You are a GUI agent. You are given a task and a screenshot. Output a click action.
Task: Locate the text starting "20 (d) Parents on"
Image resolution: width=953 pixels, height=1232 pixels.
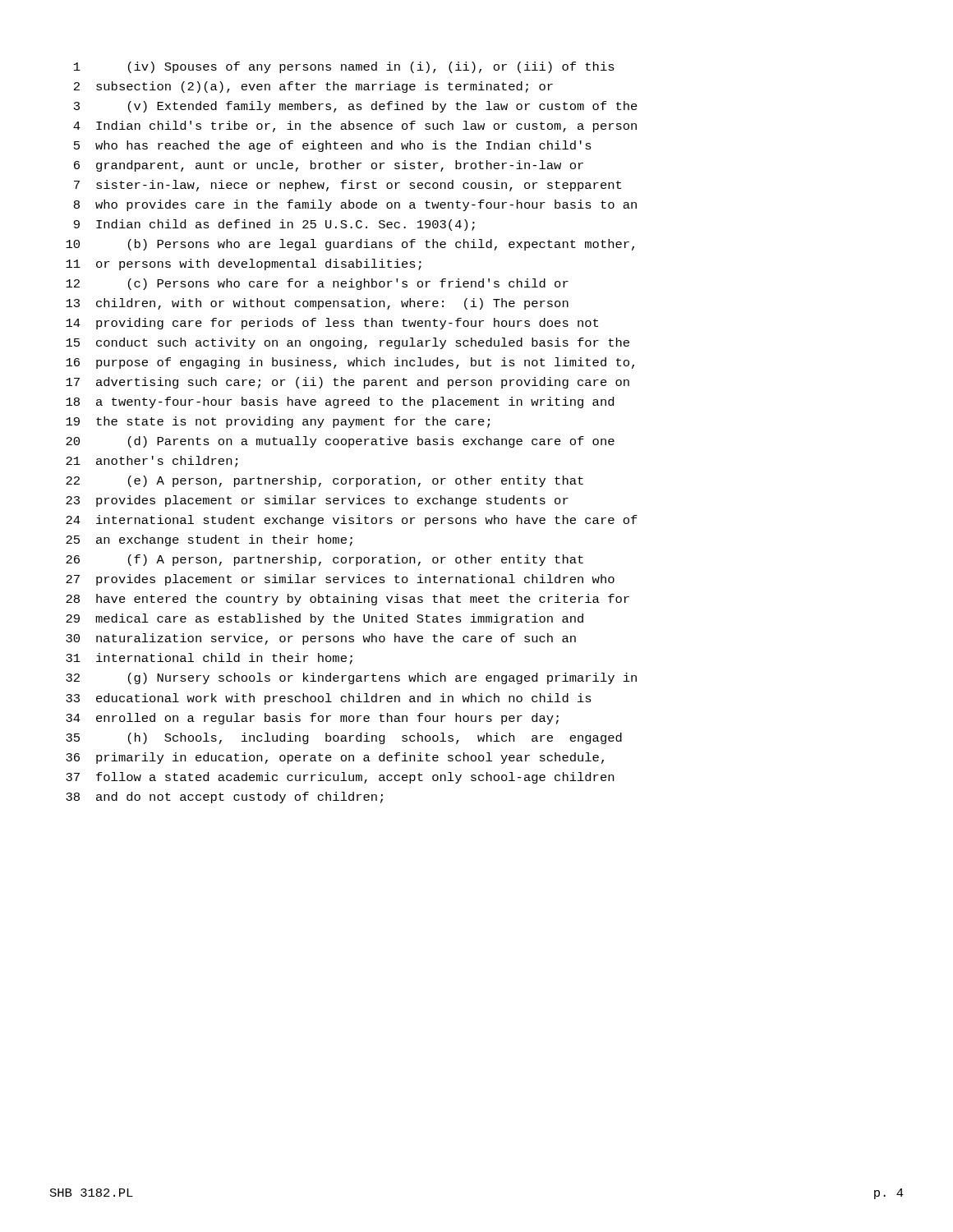pos(476,452)
